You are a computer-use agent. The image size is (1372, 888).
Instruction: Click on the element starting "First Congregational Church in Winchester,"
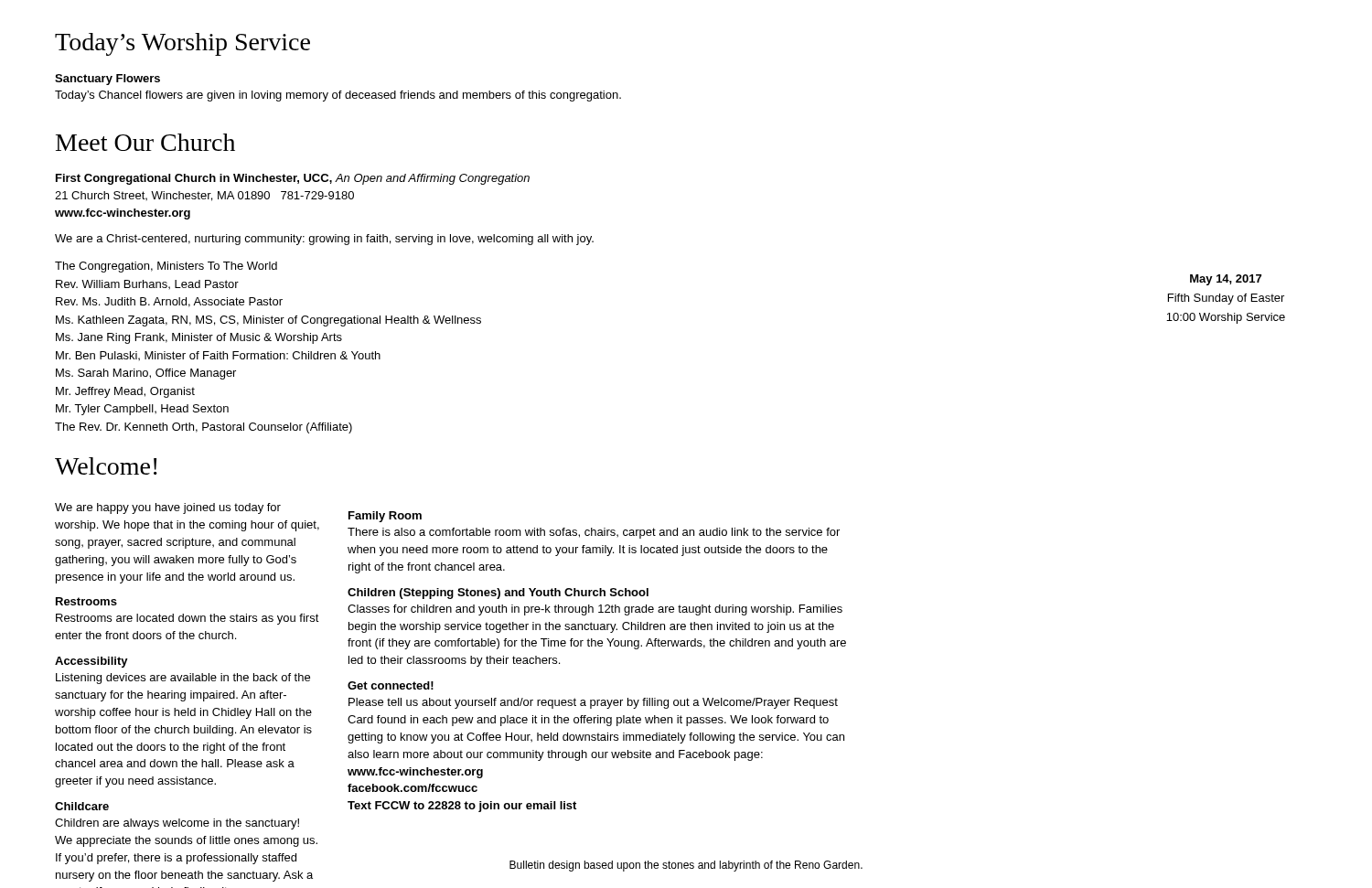[293, 179]
